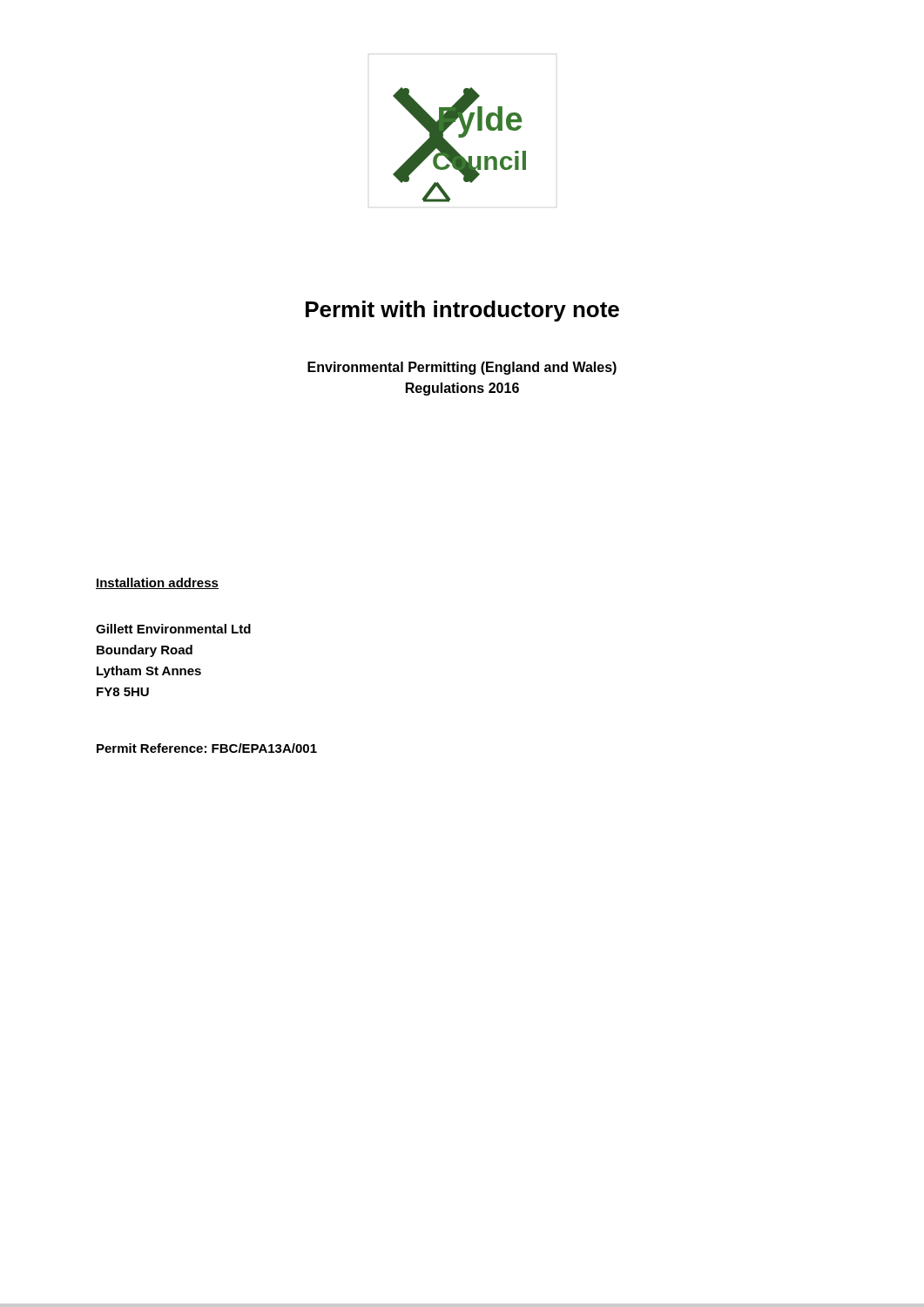Locate the element starting "Installation address"
This screenshot has width=924, height=1307.
point(157,582)
